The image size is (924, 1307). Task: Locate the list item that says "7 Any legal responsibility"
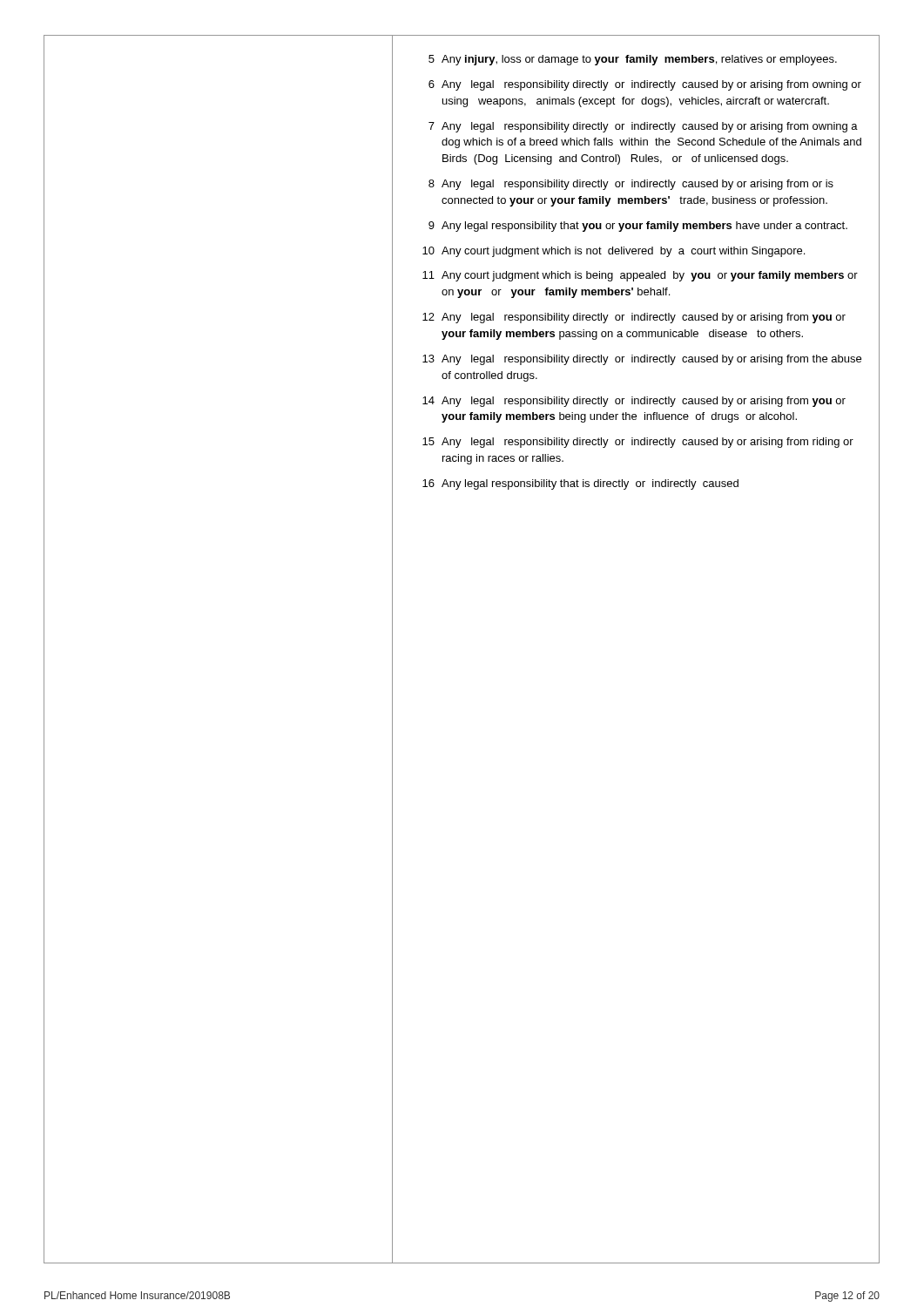(637, 143)
